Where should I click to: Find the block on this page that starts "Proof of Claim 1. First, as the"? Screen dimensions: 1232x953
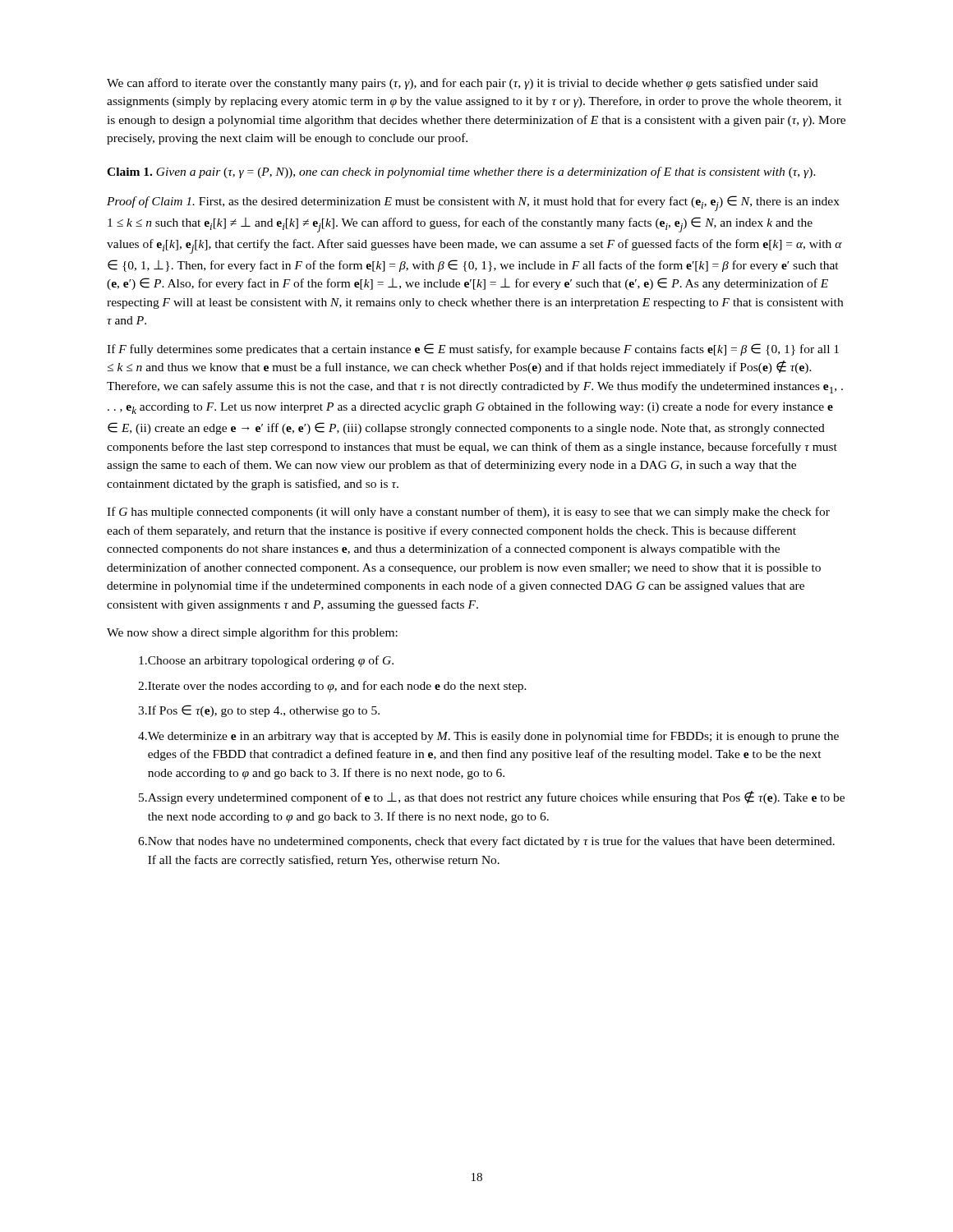(x=475, y=261)
